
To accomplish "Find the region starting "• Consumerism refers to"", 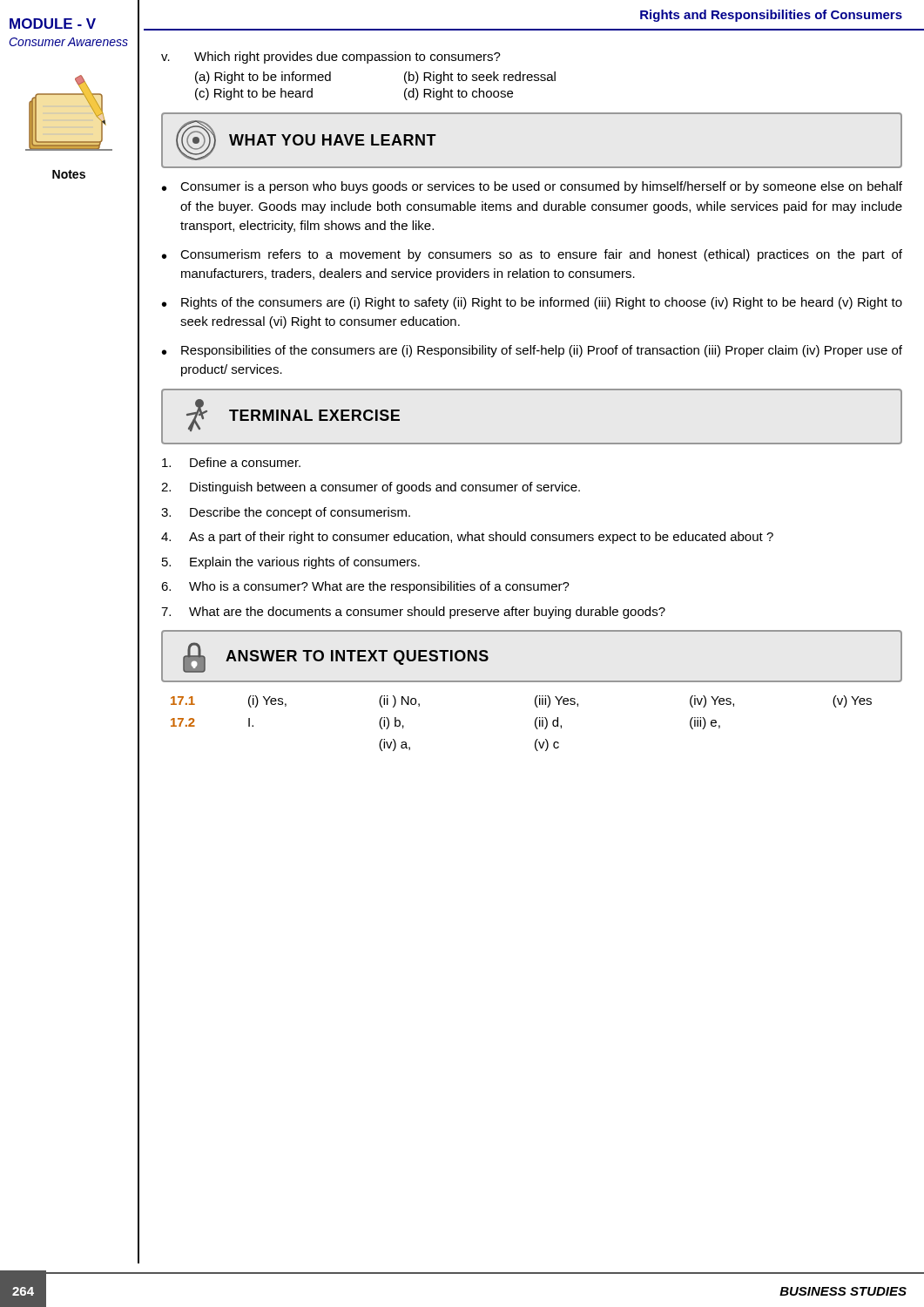I will click(532, 264).
